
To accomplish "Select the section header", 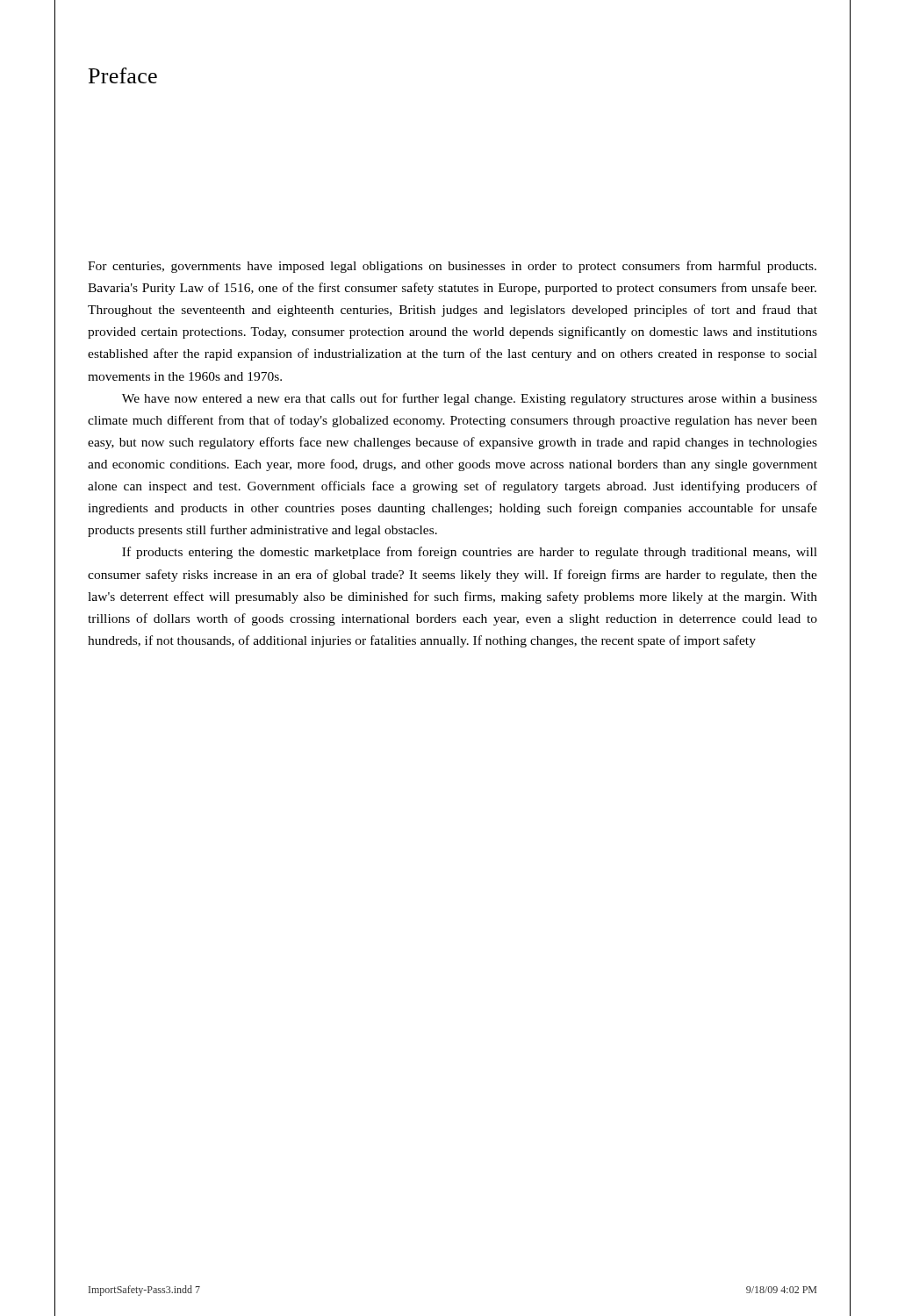I will pos(123,76).
